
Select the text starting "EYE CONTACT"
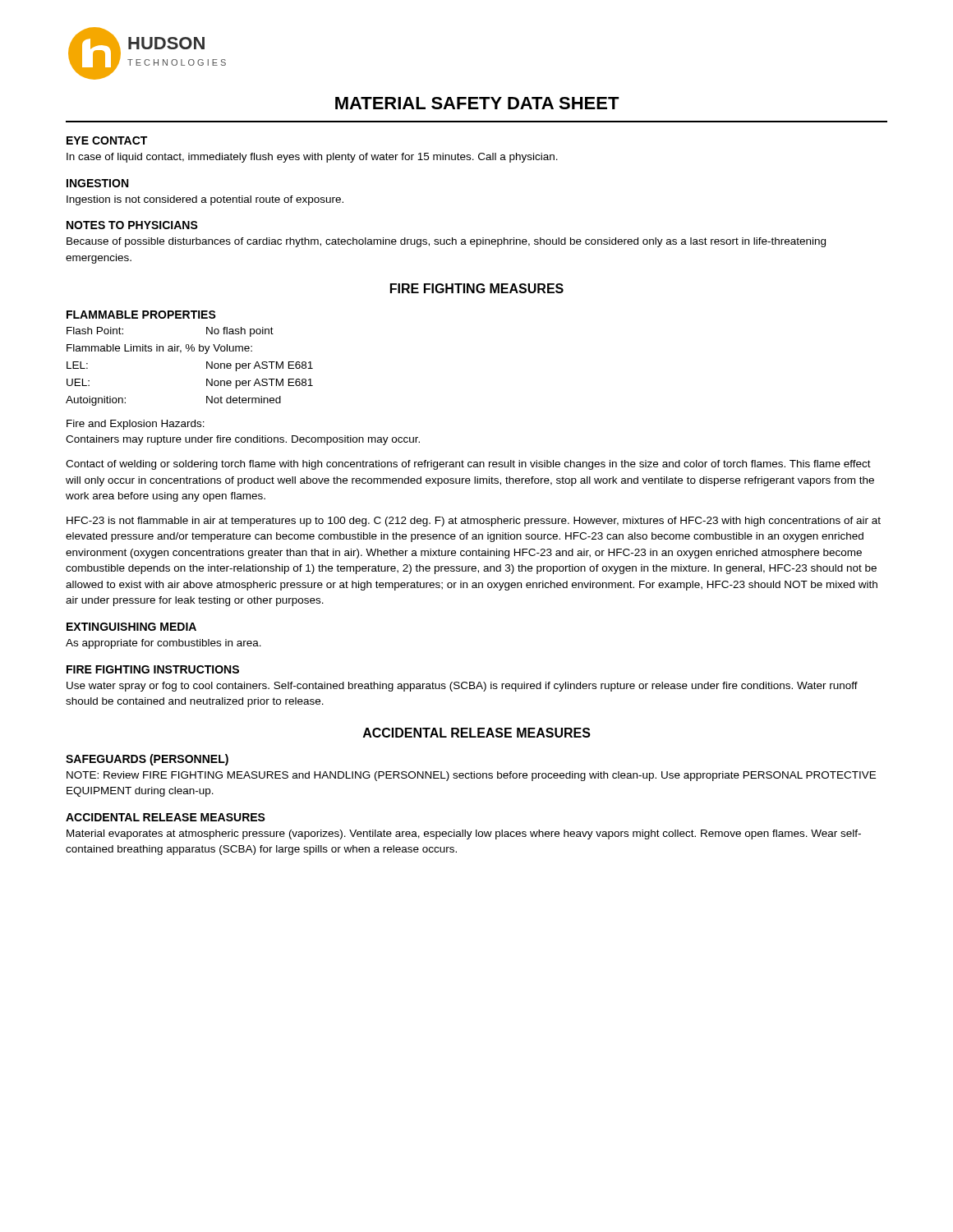(x=107, y=140)
